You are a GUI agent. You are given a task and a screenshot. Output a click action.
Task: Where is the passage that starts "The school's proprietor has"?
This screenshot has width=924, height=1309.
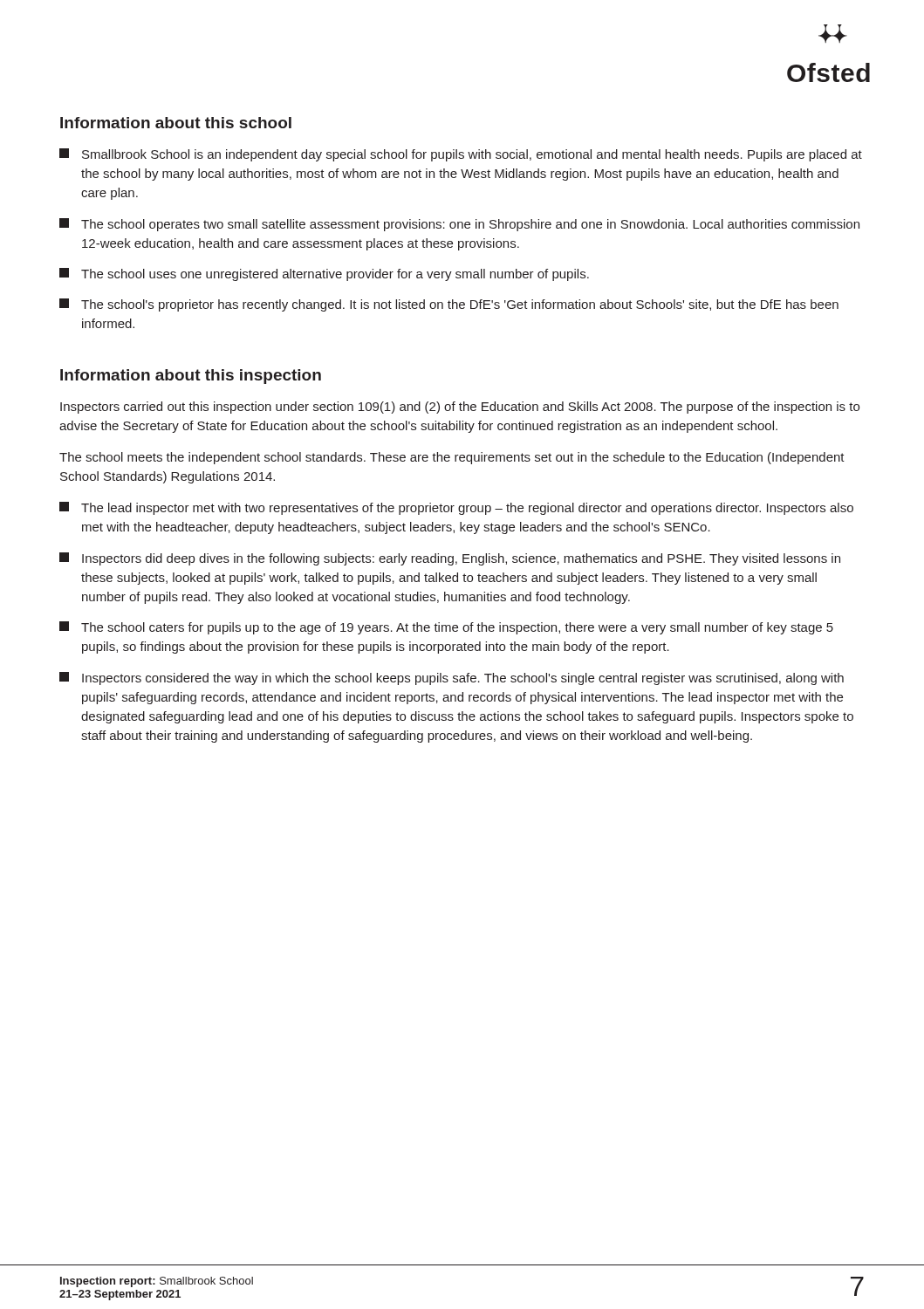(462, 314)
